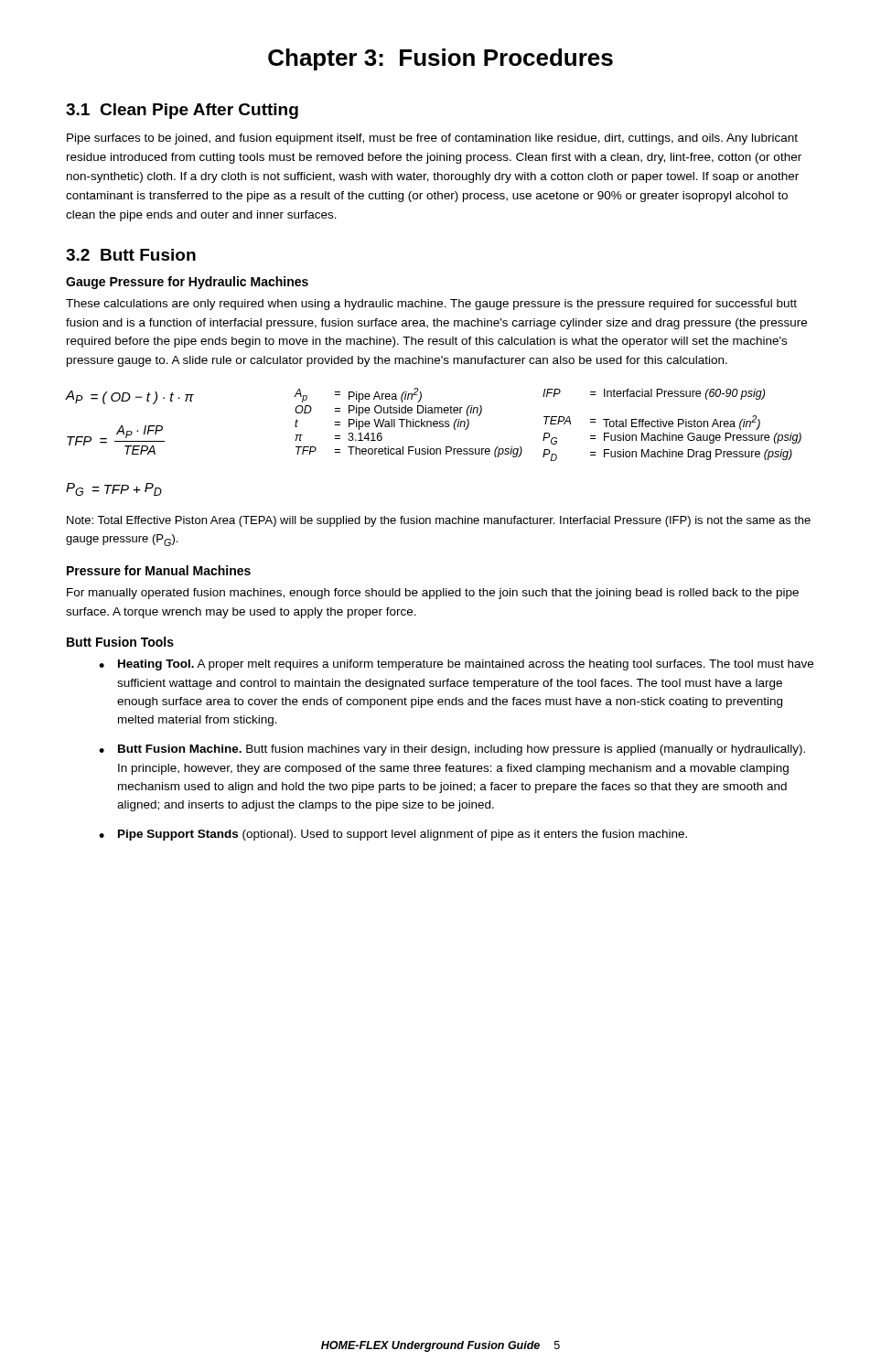This screenshot has width=881, height=1372.
Task: Select the text block starting "Chapter 3: Fusion"
Action: tap(440, 58)
